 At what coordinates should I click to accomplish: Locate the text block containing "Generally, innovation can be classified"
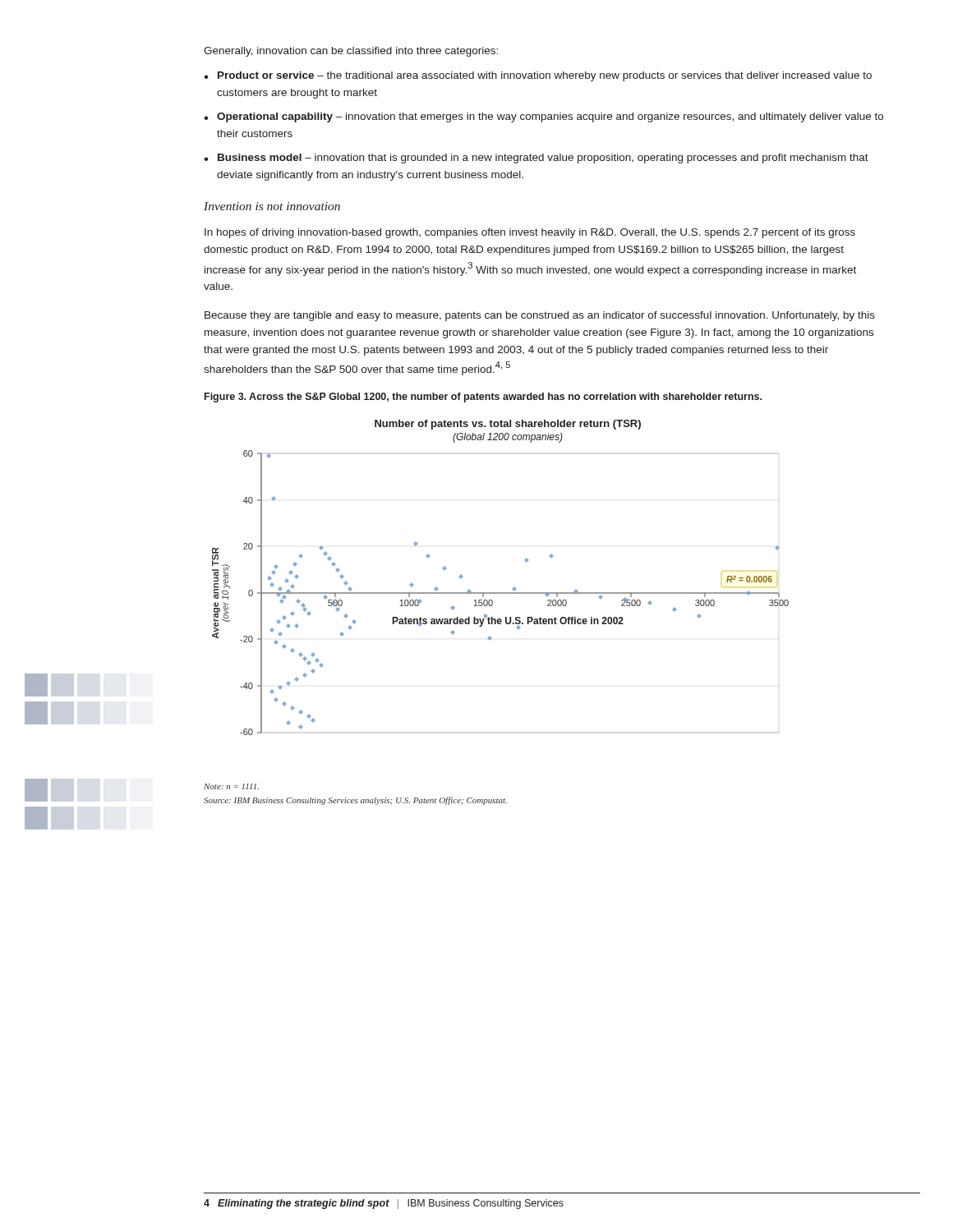coord(351,52)
